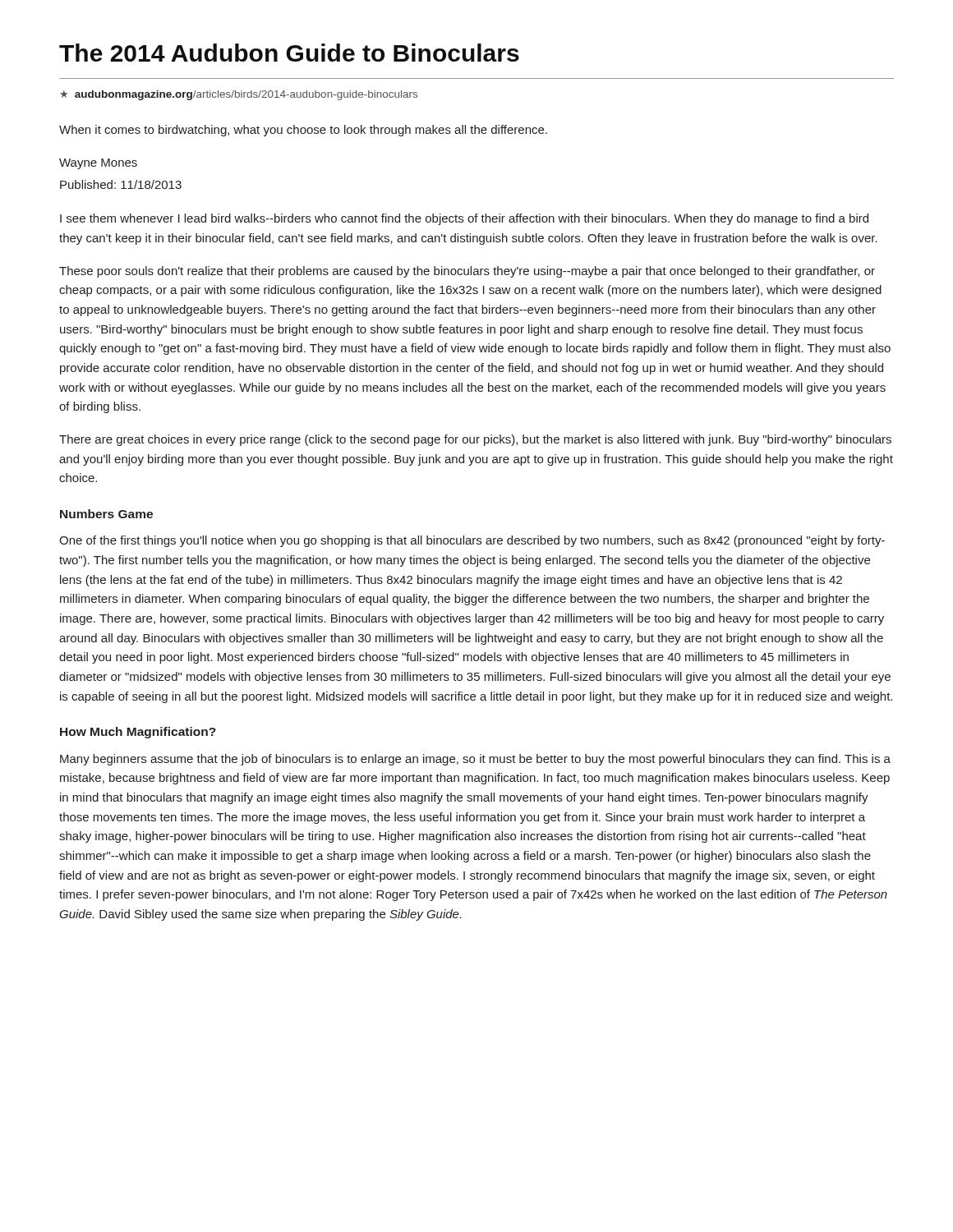Navigate to the passage starting "These poor souls"
953x1232 pixels.
pos(475,338)
